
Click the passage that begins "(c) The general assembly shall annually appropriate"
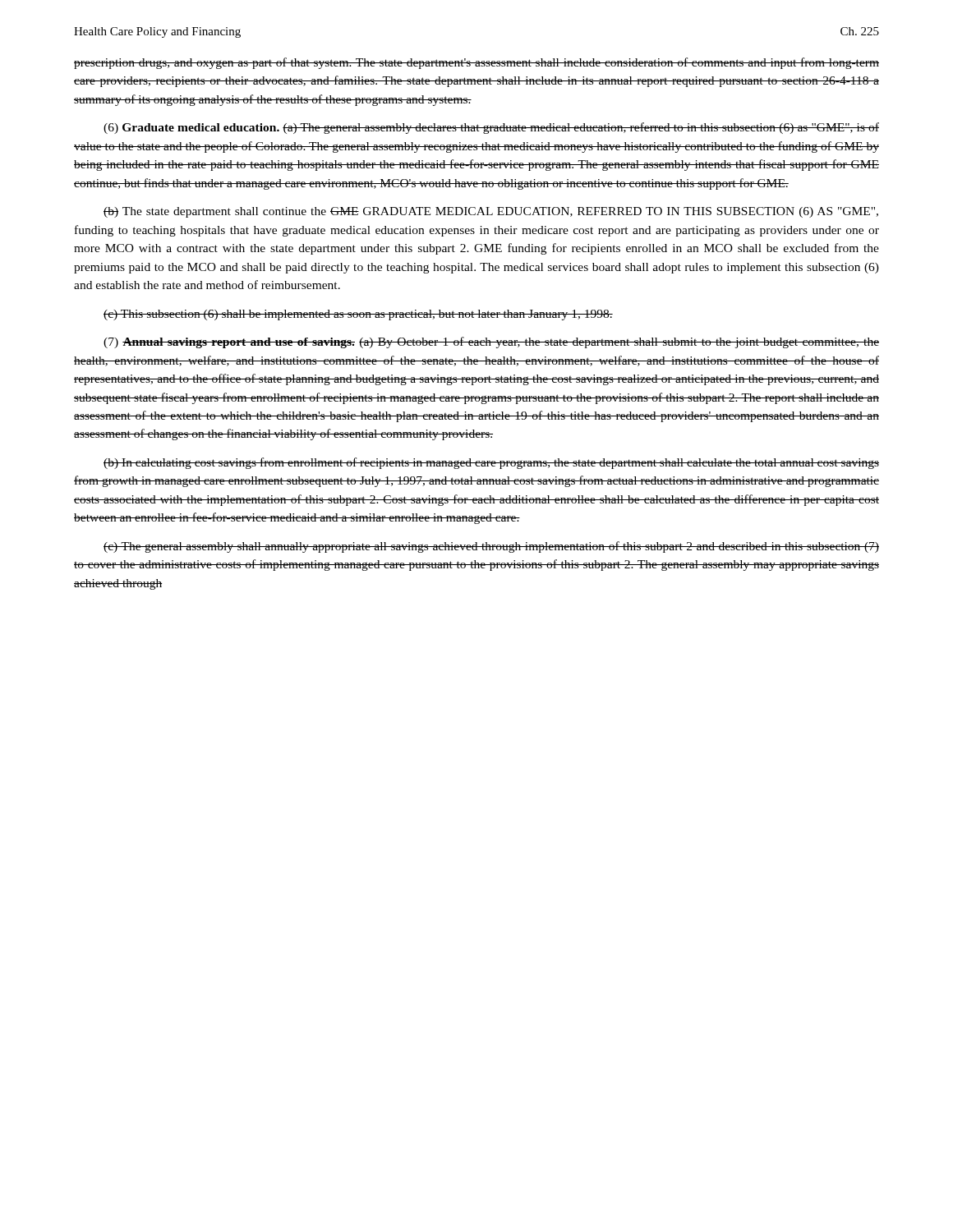[x=476, y=565]
